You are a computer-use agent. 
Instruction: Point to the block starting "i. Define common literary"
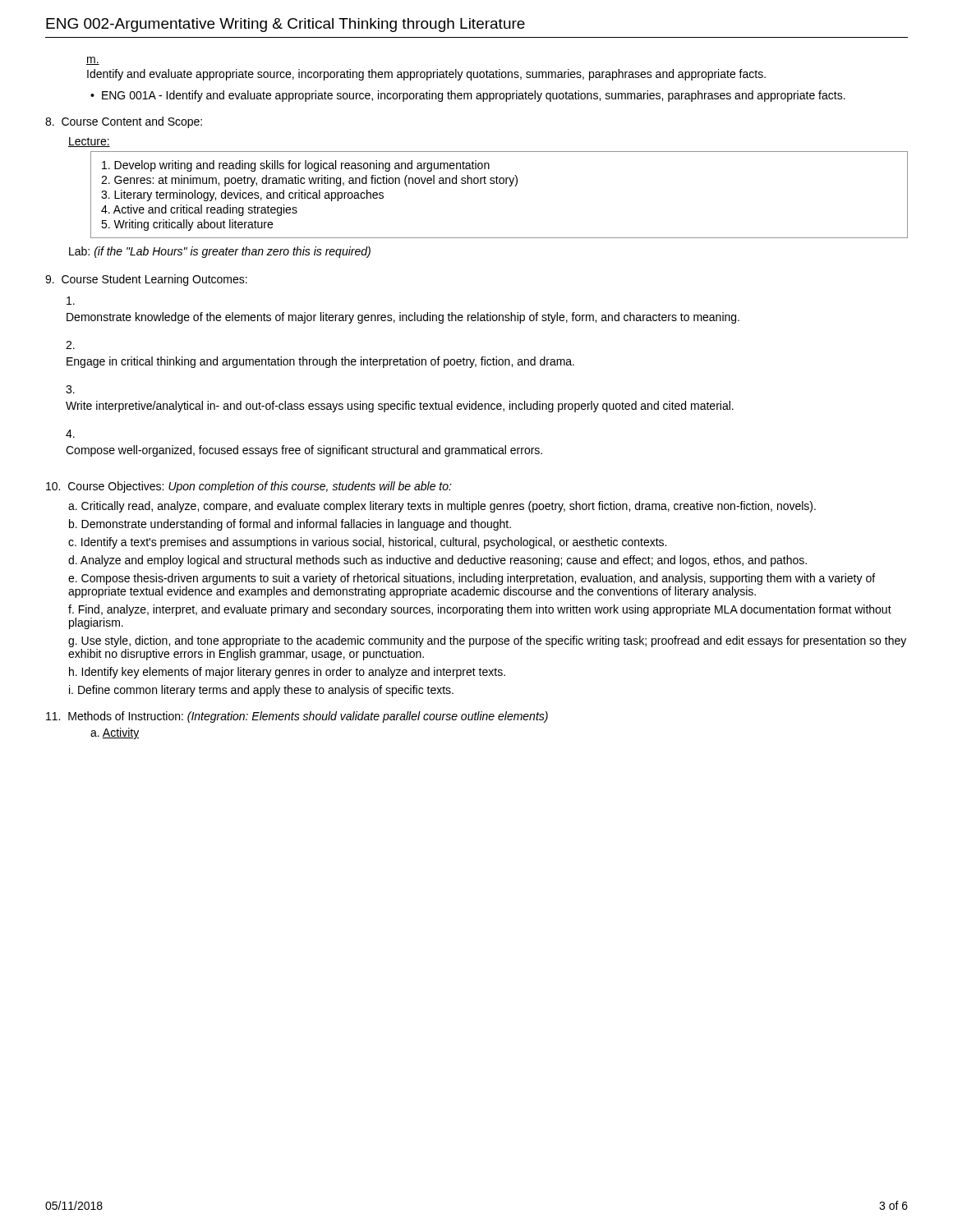click(x=261, y=690)
